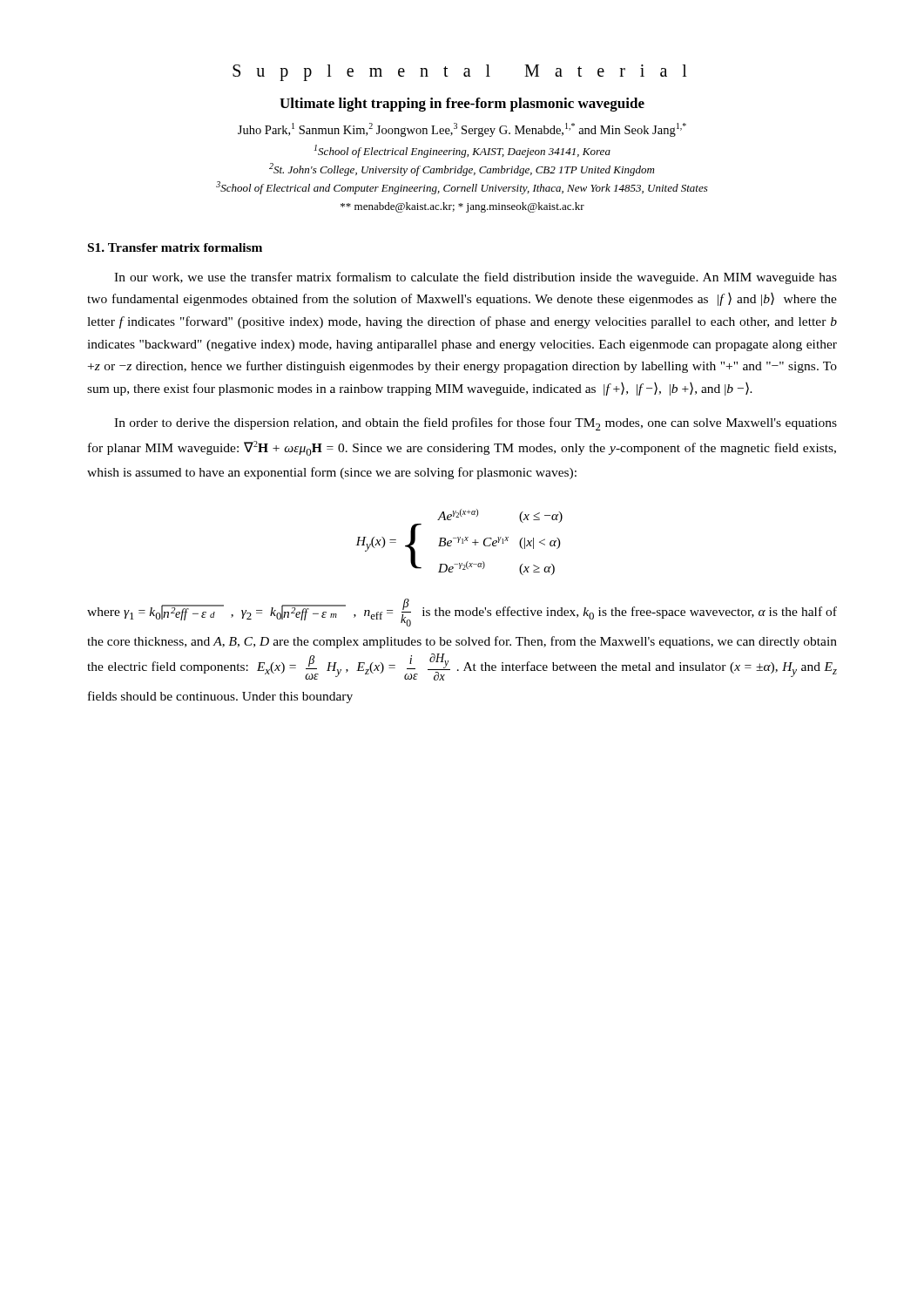Locate the region starting "where γ1 = k0n2eff− εd,"

pos(462,650)
